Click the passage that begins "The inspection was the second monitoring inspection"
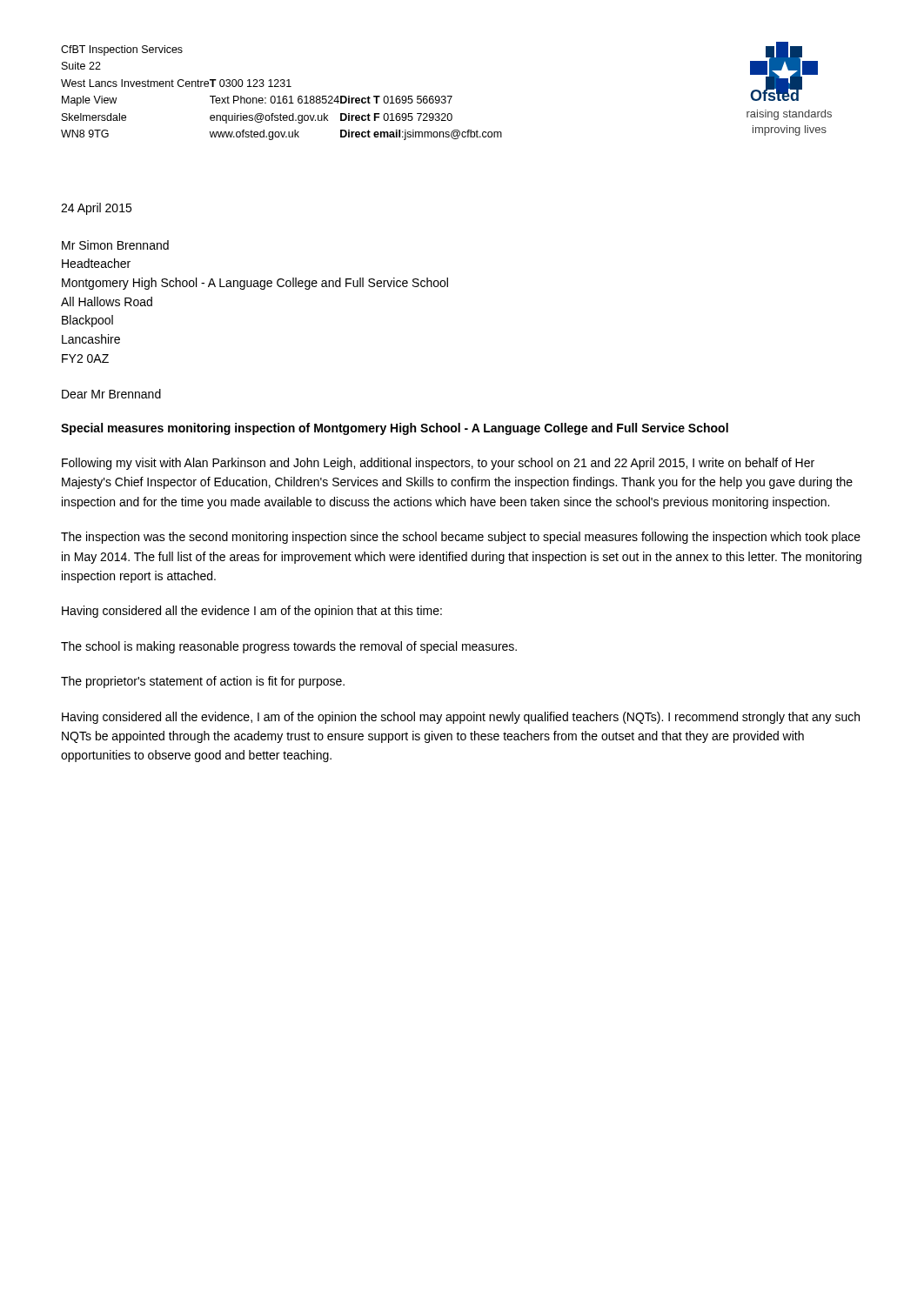This screenshot has height=1305, width=924. (x=461, y=556)
